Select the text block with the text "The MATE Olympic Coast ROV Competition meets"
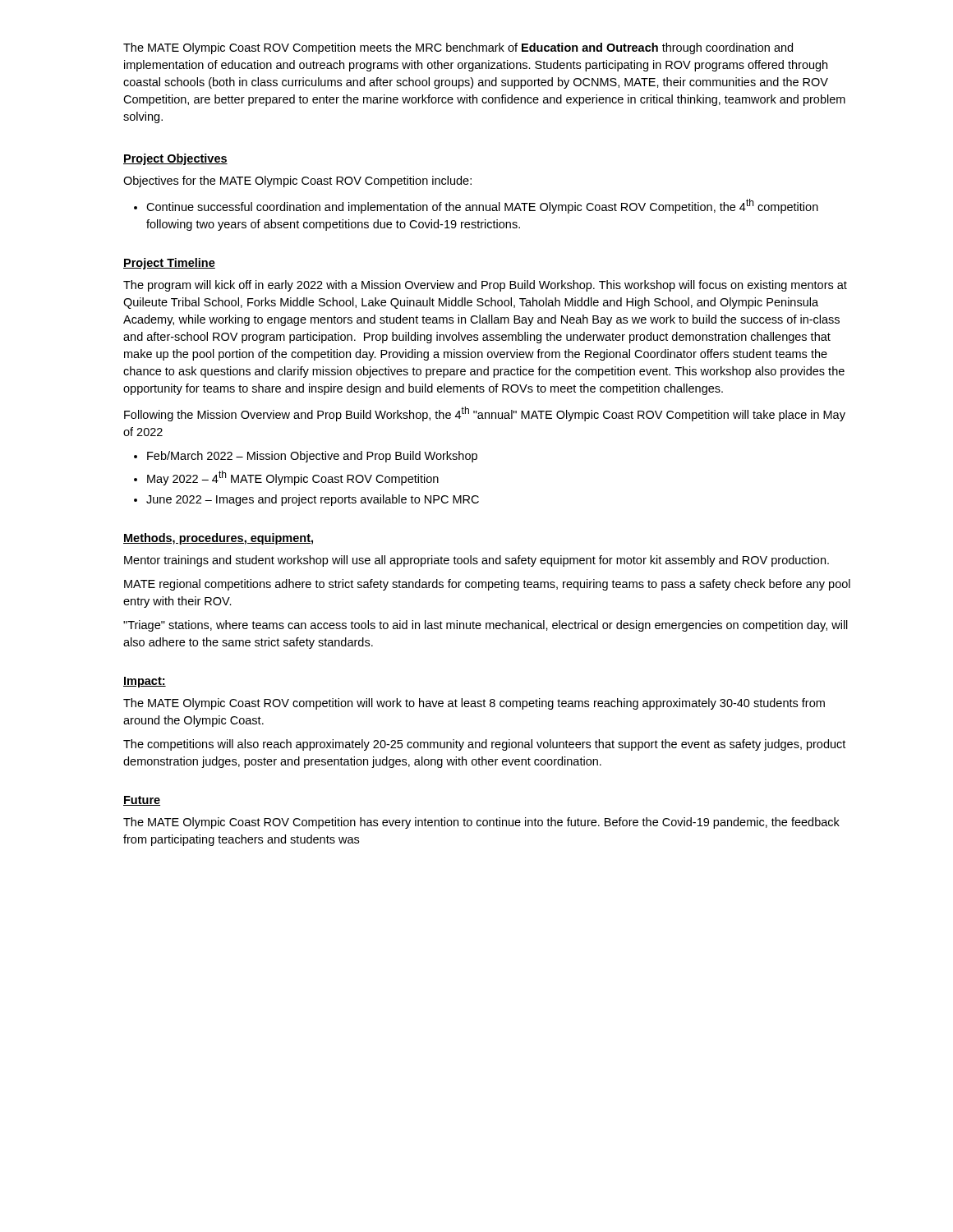Screen dimensions: 1232x953 point(484,82)
